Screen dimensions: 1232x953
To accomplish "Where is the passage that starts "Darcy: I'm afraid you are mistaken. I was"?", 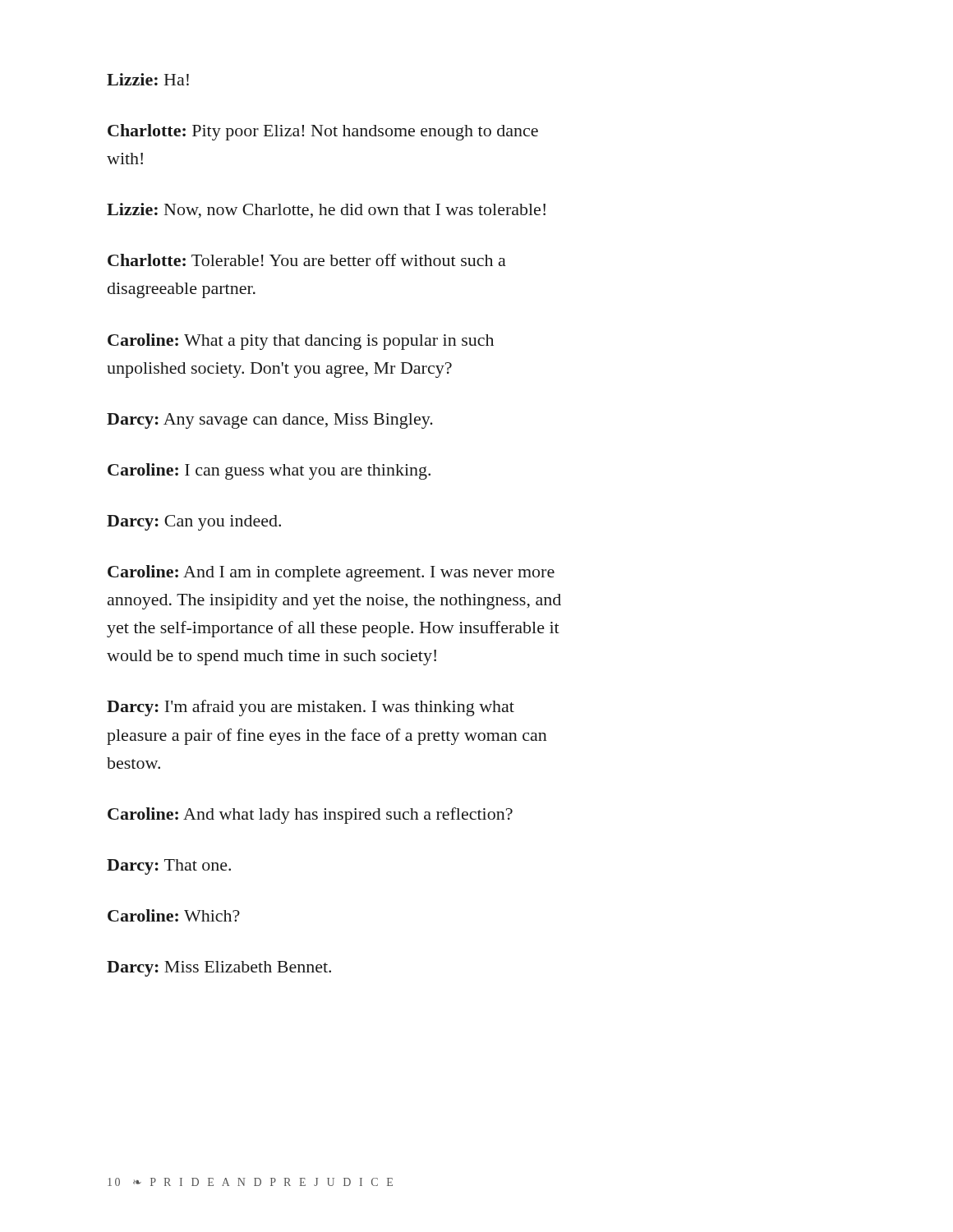I will (x=327, y=734).
